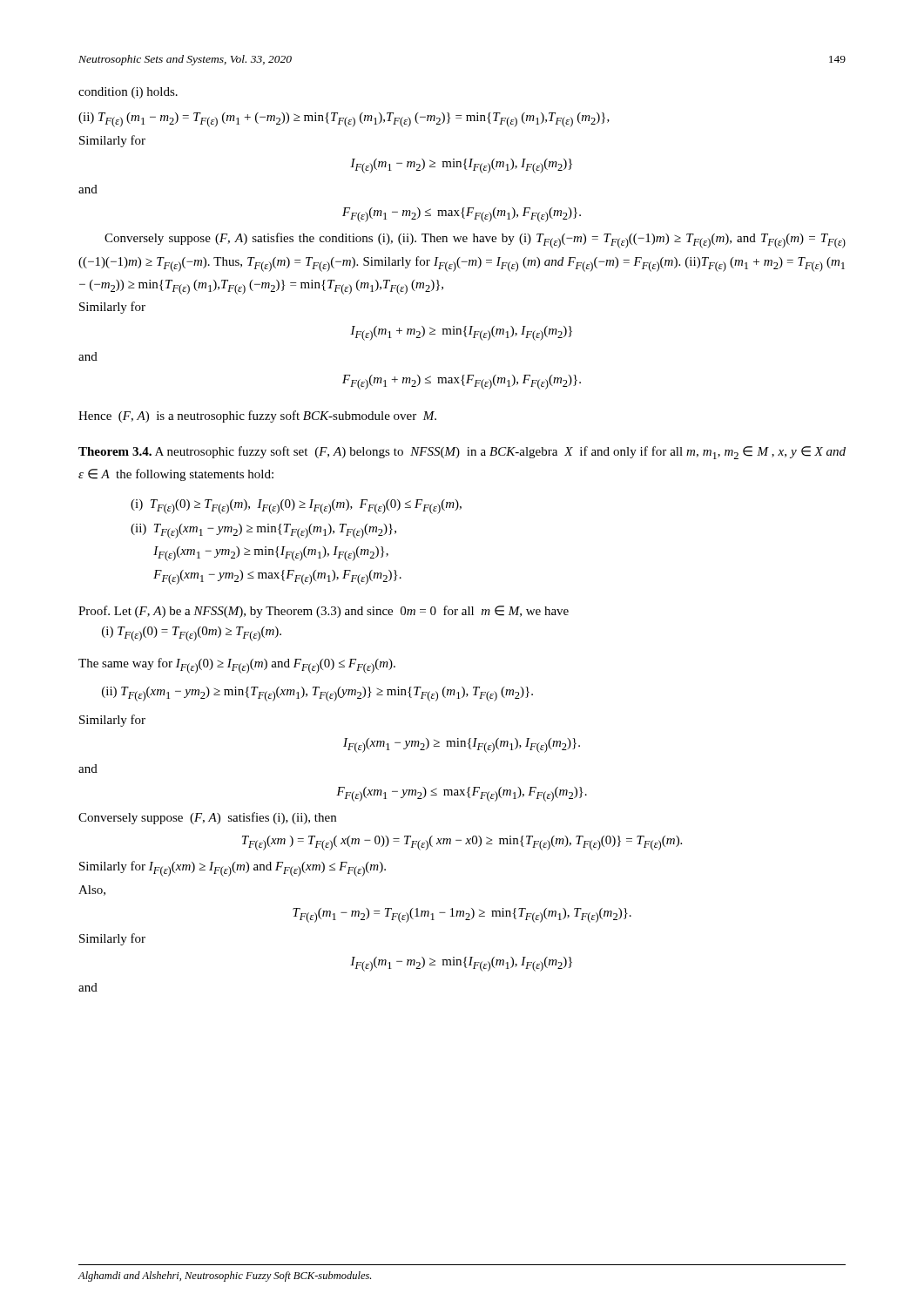Click on the passage starting "Hence (F, A)"
The width and height of the screenshot is (924, 1307).
(258, 415)
